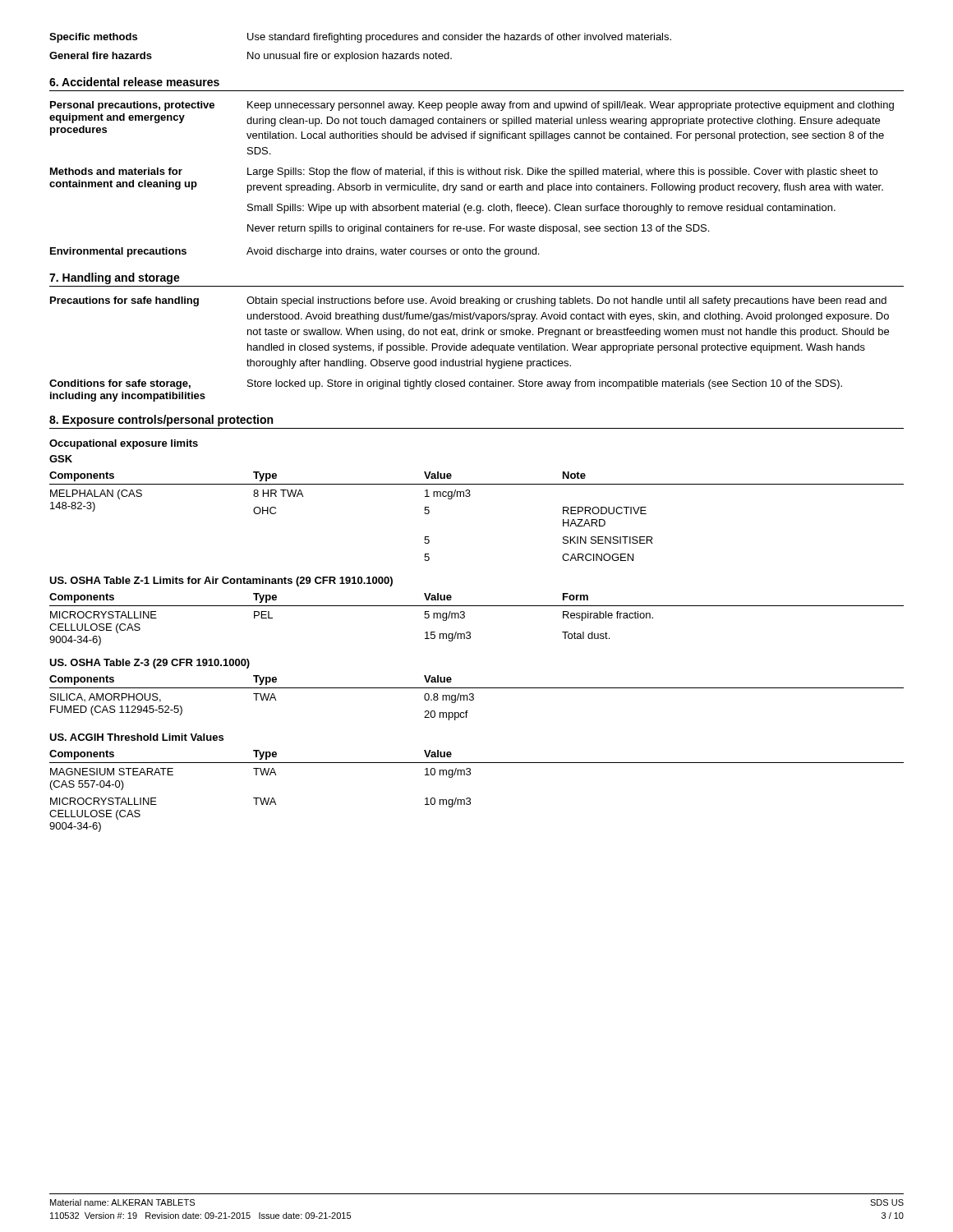The height and width of the screenshot is (1232, 953).
Task: Find the region starting "Environmental precautions Avoid discharge into drains, water courses"
Action: pyautogui.click(x=476, y=252)
